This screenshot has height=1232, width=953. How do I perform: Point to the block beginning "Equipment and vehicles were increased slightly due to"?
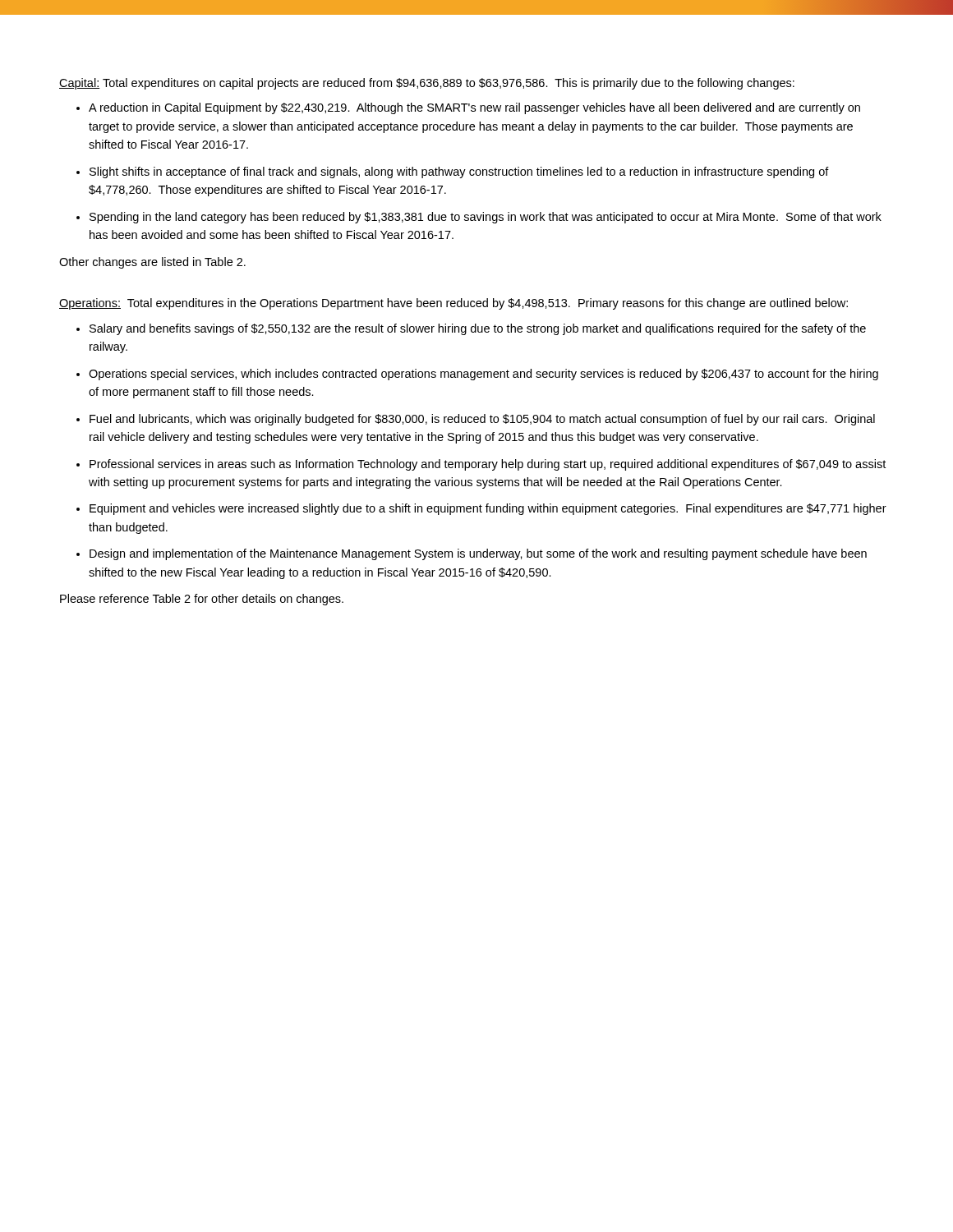coord(487,518)
